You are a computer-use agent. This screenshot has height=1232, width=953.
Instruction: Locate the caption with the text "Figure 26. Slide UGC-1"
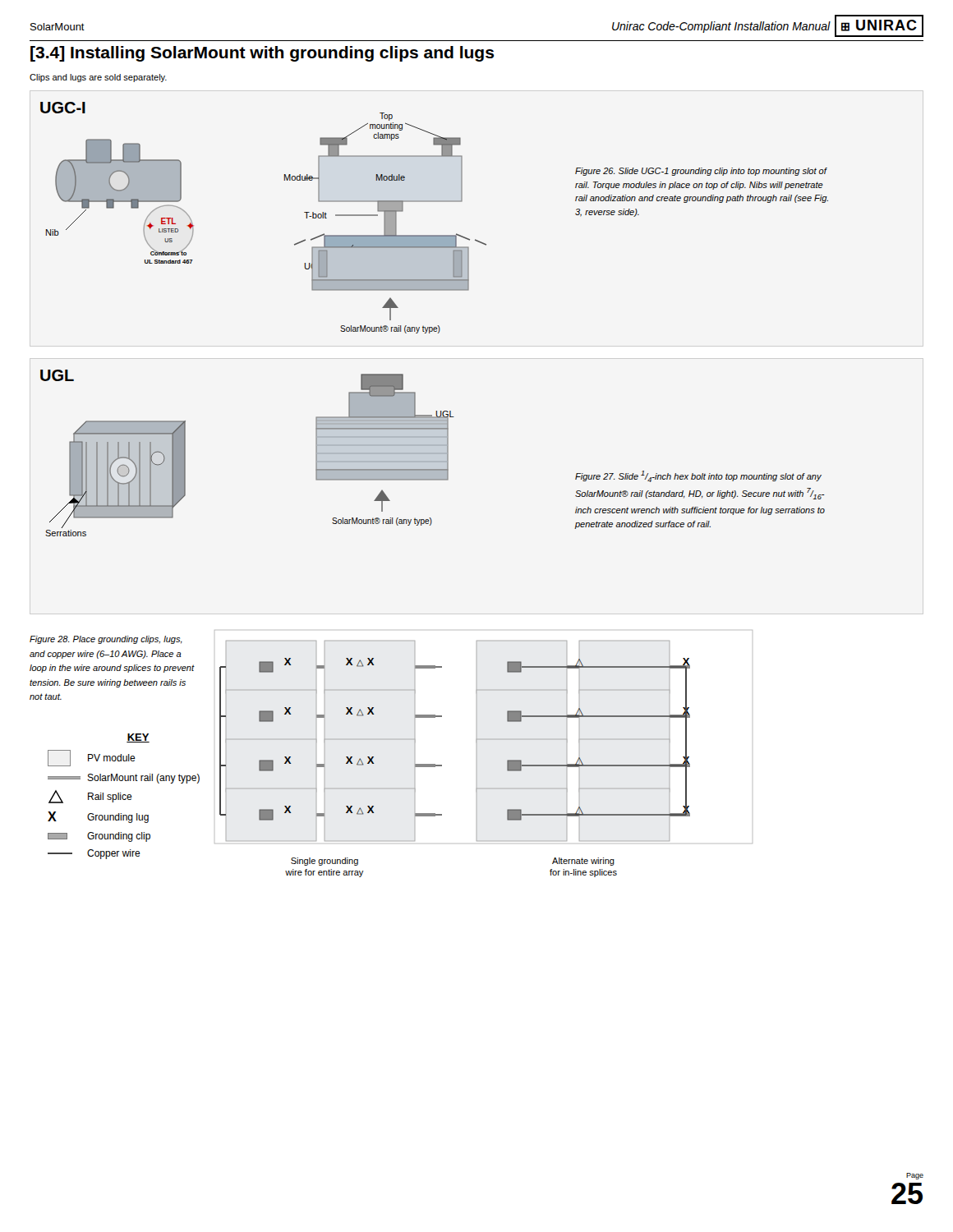[702, 191]
